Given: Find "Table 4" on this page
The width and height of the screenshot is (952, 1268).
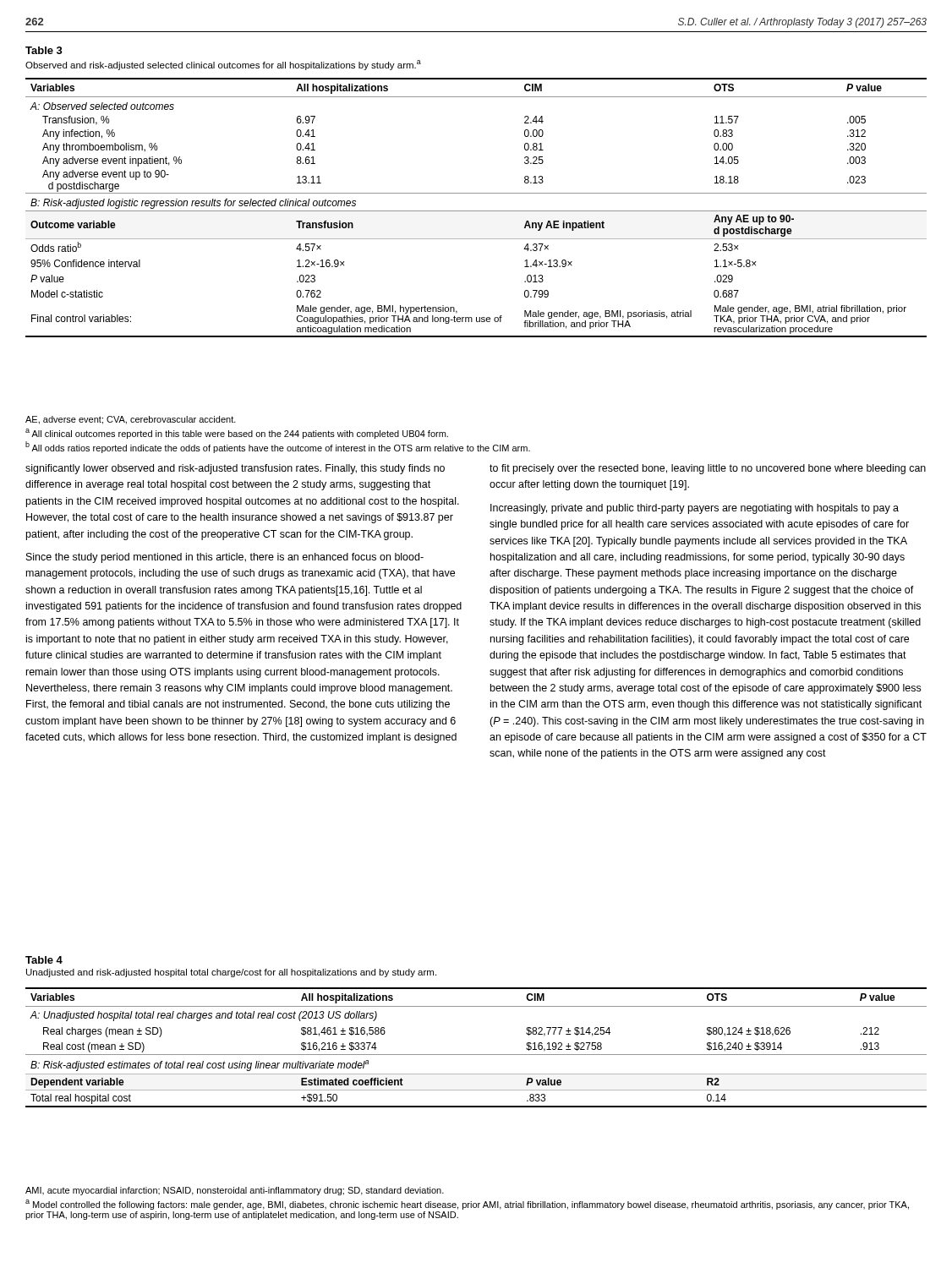Looking at the screenshot, I should pos(44,960).
